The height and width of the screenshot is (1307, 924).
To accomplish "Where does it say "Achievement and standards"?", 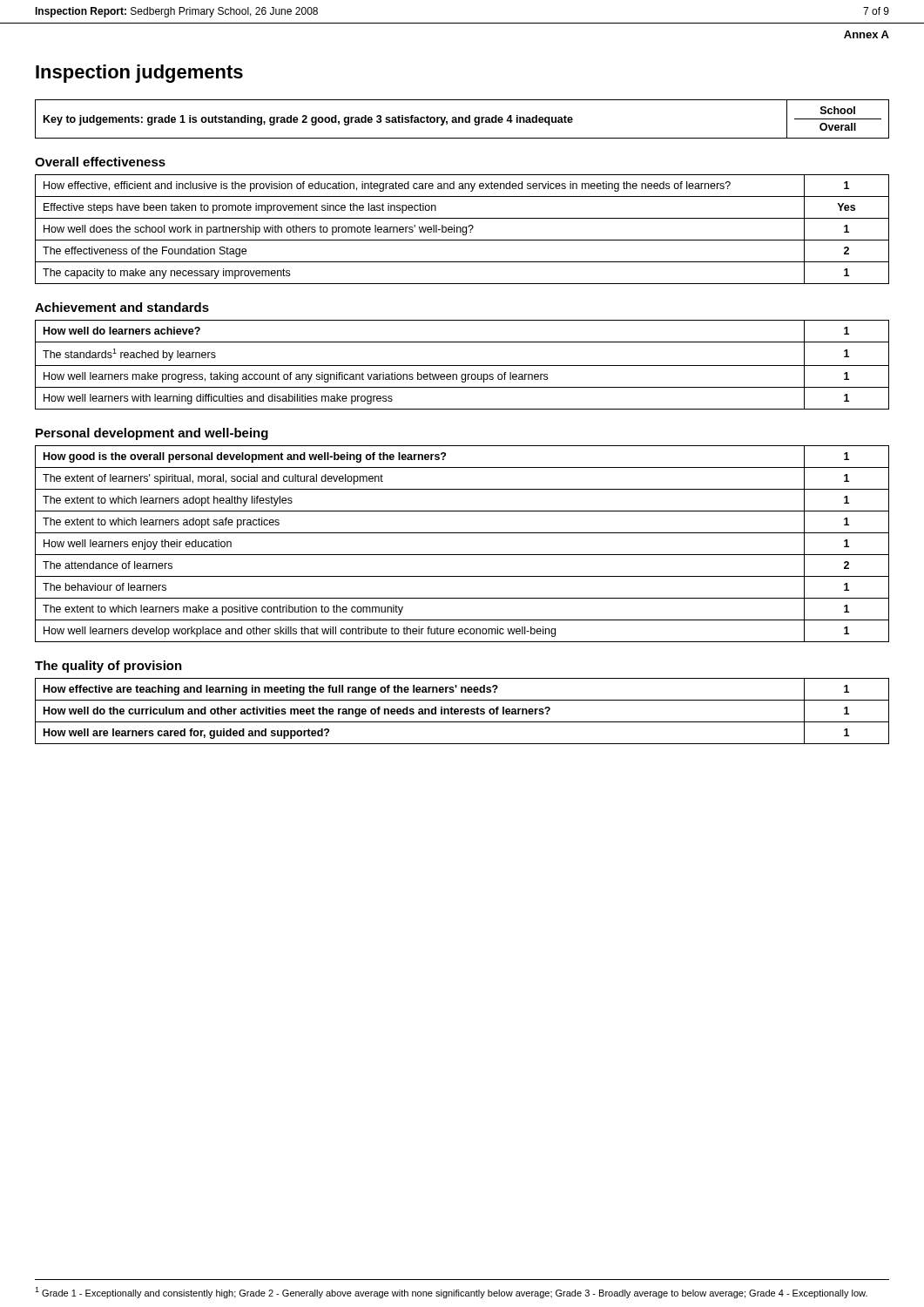I will [x=122, y=307].
